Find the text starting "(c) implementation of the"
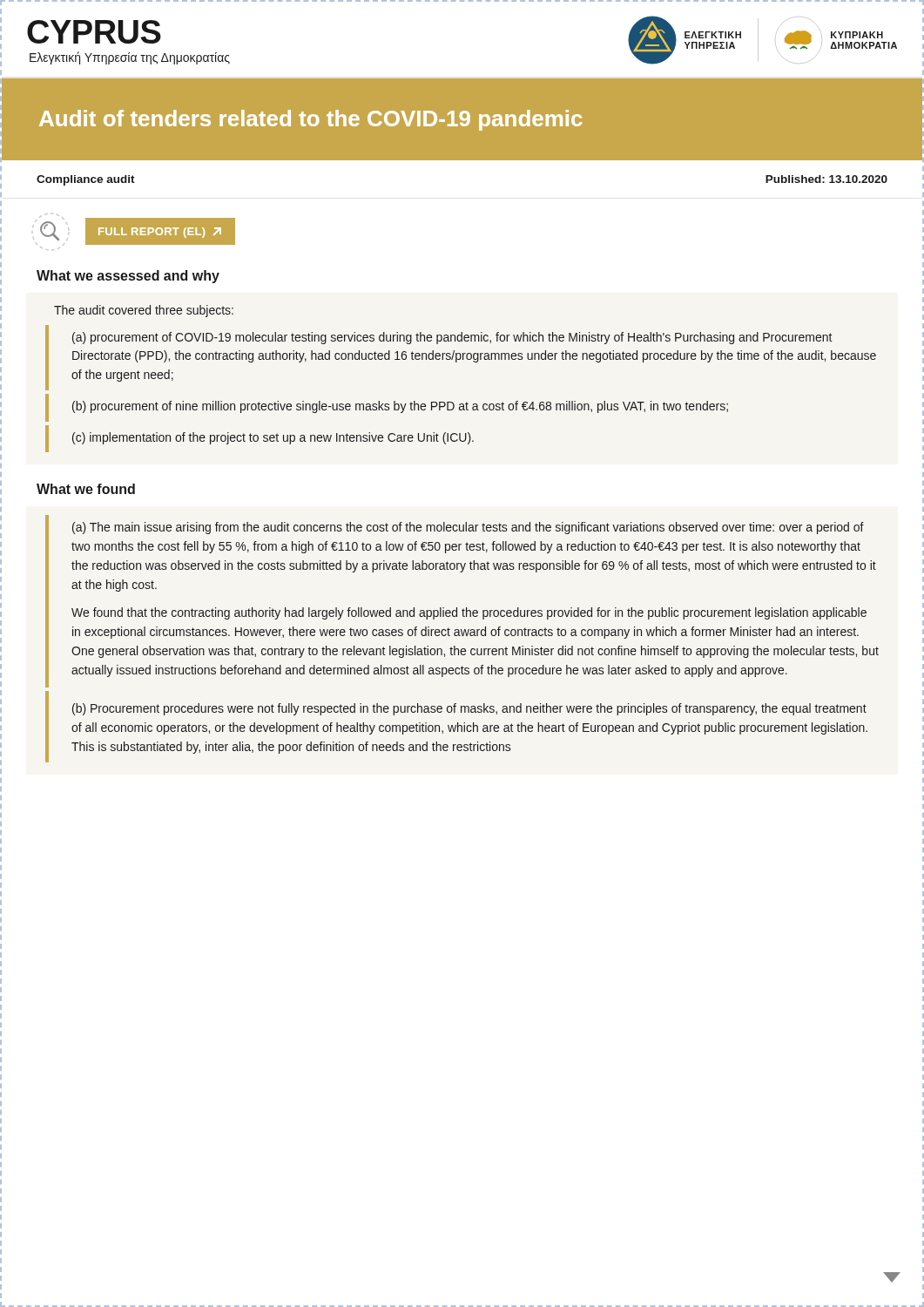Screen dimensions: 1307x924 tap(260, 439)
